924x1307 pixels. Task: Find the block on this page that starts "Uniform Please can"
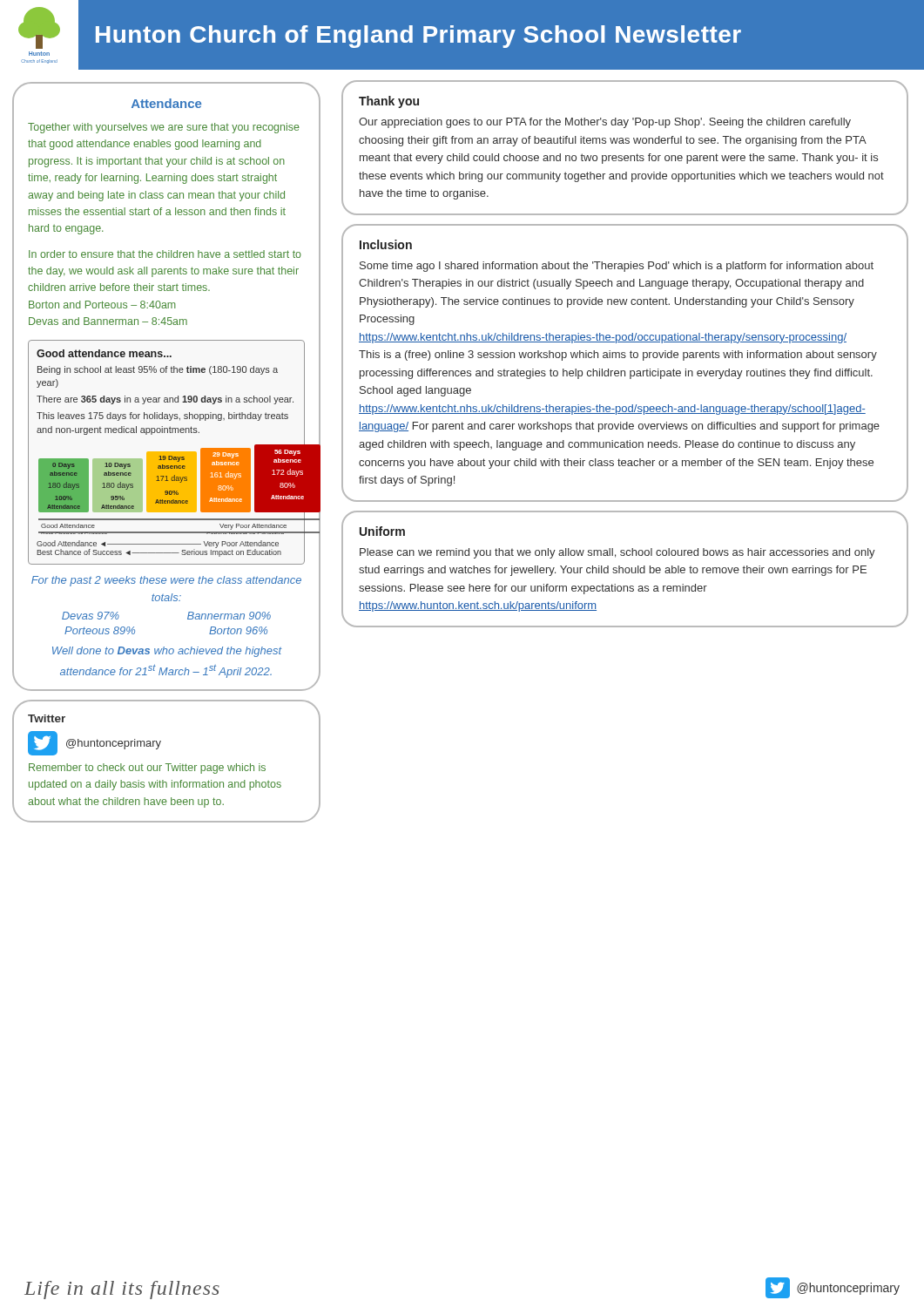pos(625,570)
